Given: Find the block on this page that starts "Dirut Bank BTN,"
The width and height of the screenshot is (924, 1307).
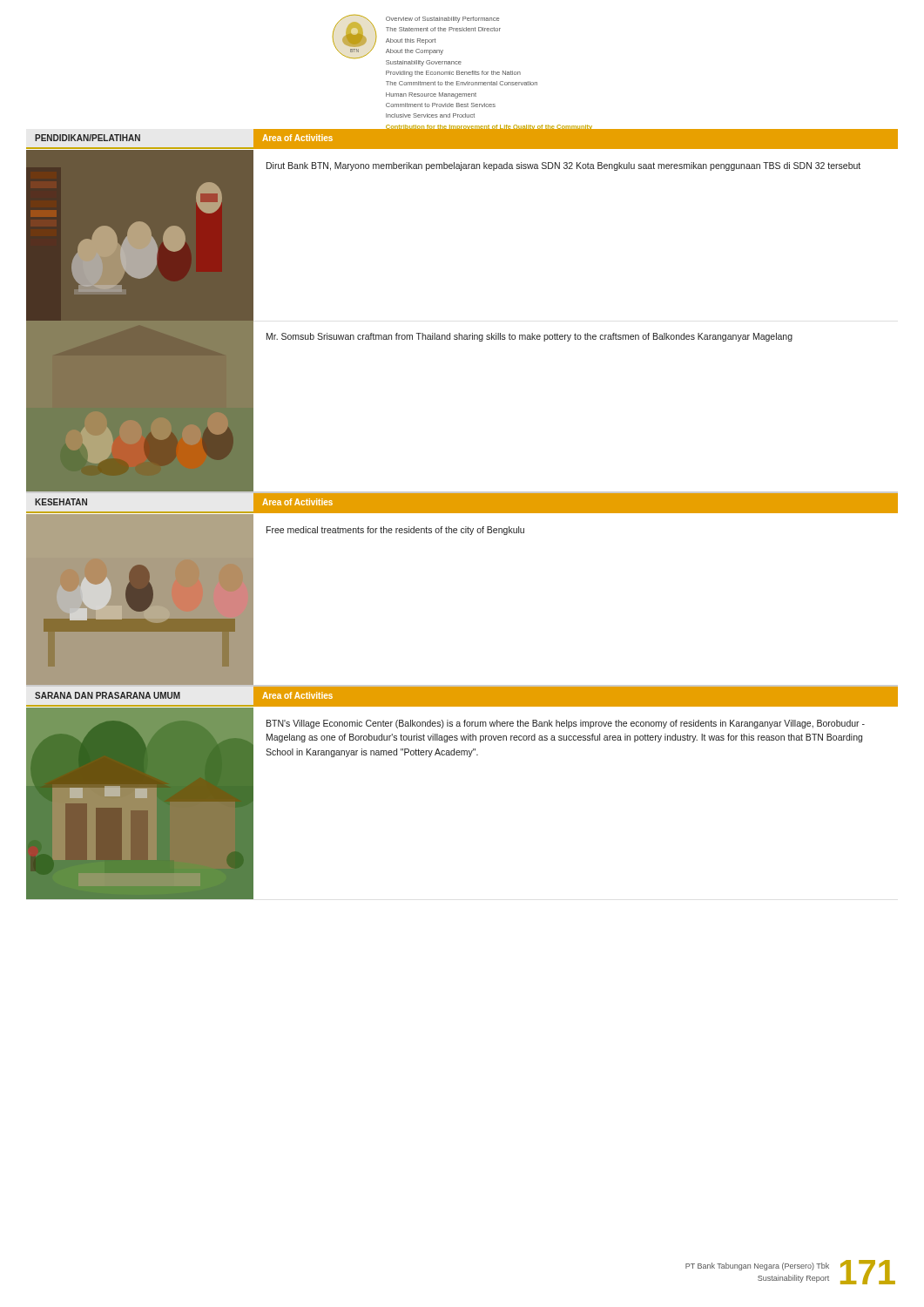Looking at the screenshot, I should [563, 166].
